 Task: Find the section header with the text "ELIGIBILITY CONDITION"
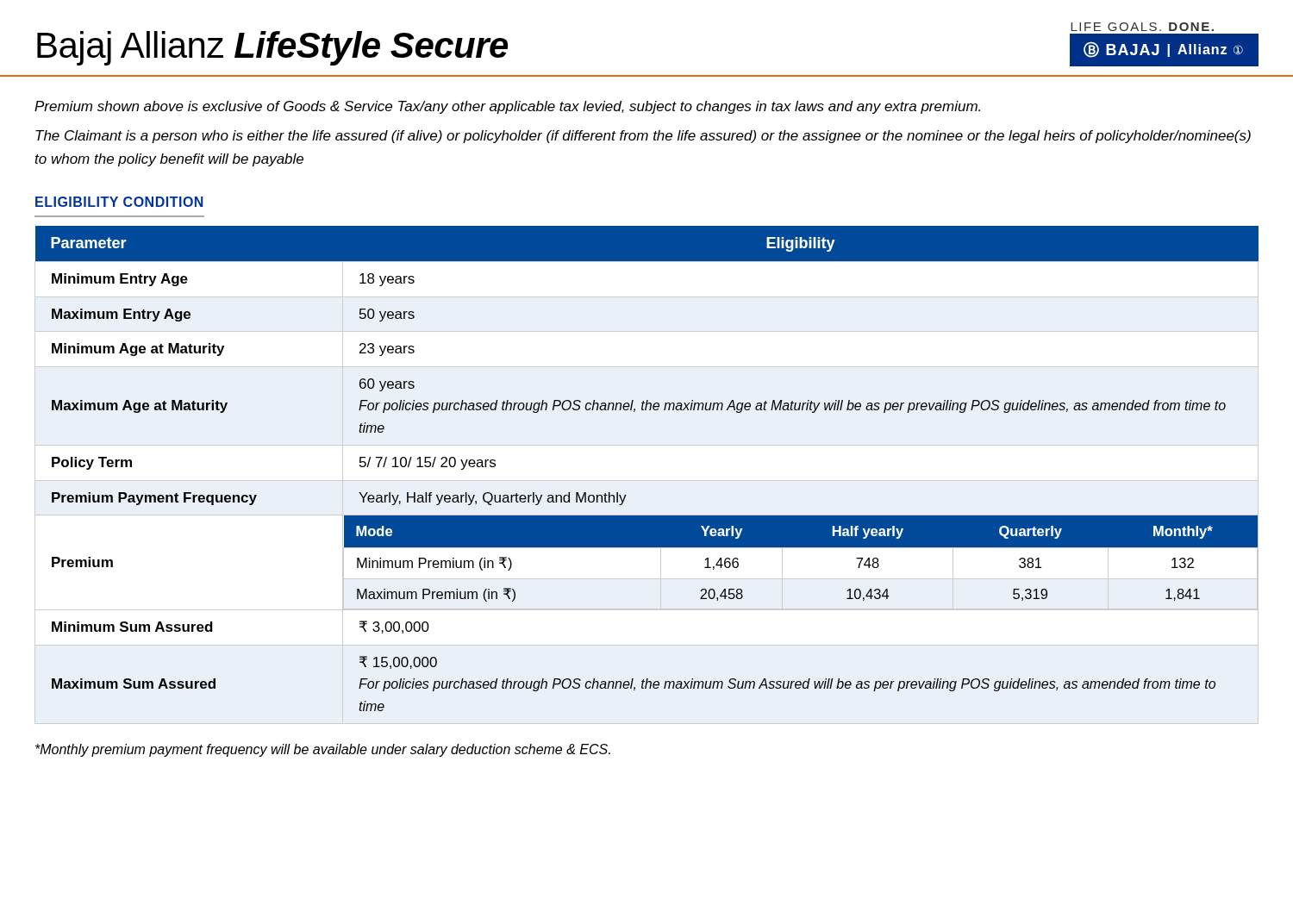[x=119, y=206]
